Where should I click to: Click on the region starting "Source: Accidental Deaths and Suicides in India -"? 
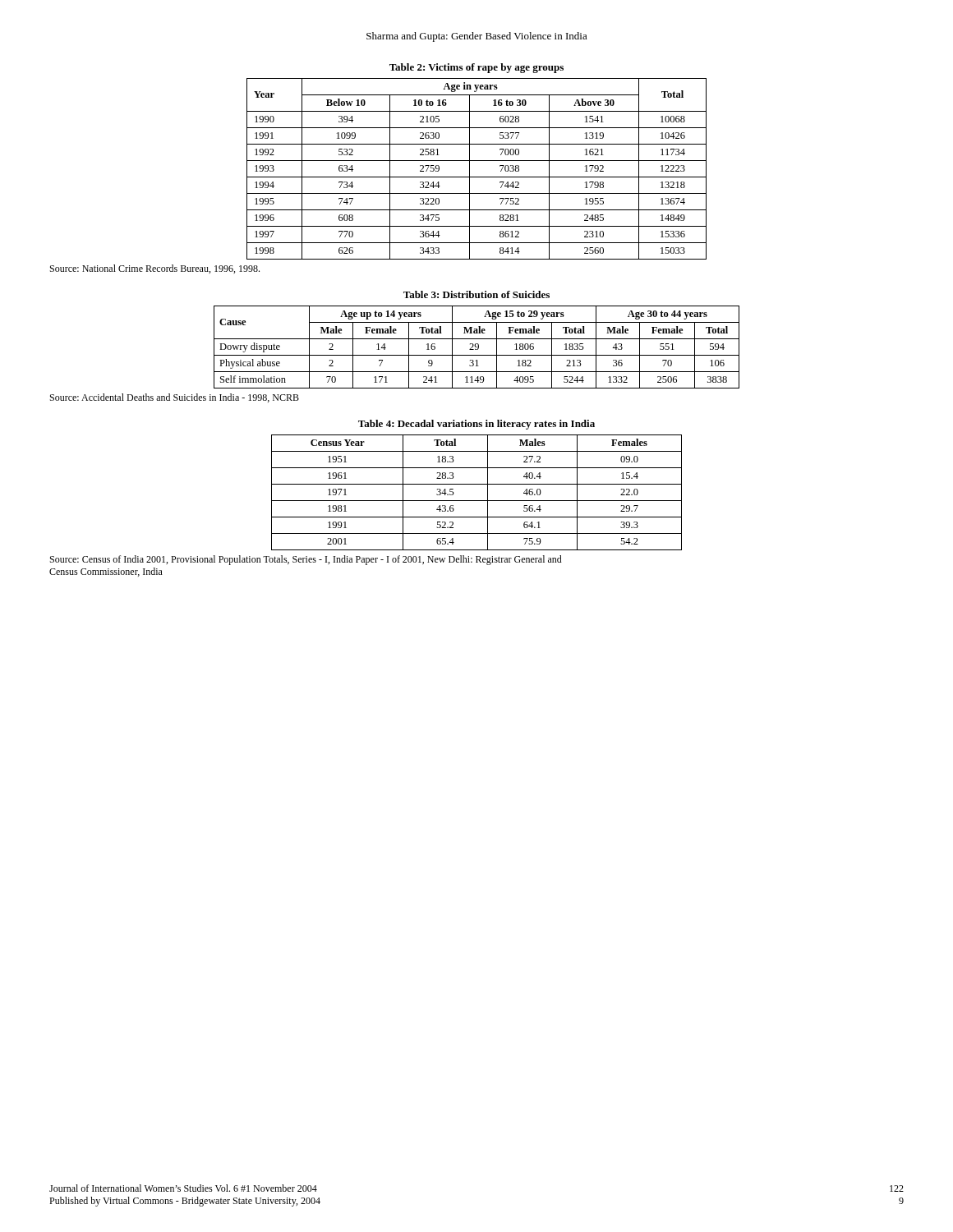[x=174, y=398]
